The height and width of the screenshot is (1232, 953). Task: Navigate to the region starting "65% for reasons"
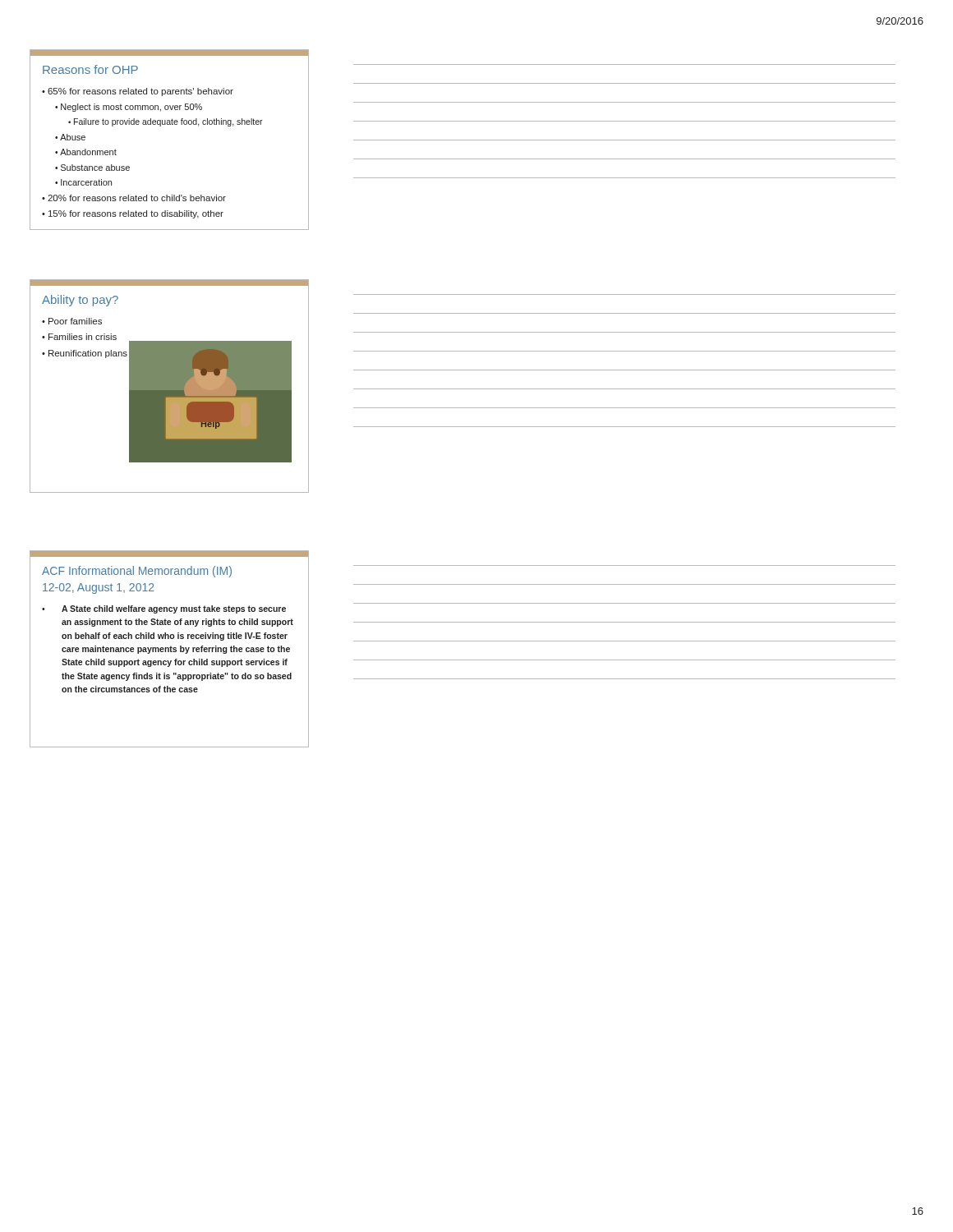(140, 91)
